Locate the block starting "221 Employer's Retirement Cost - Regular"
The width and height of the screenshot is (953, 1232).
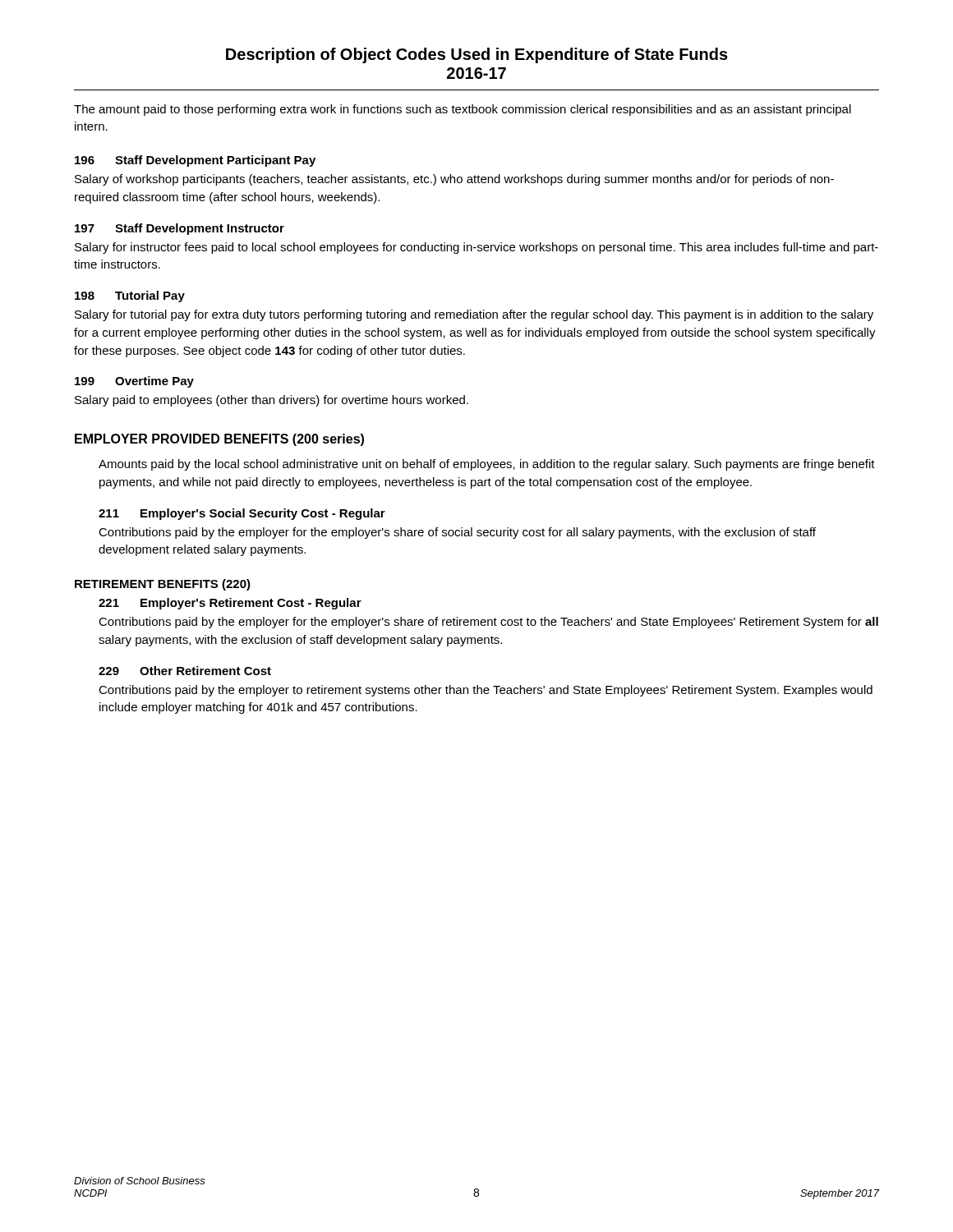230,602
